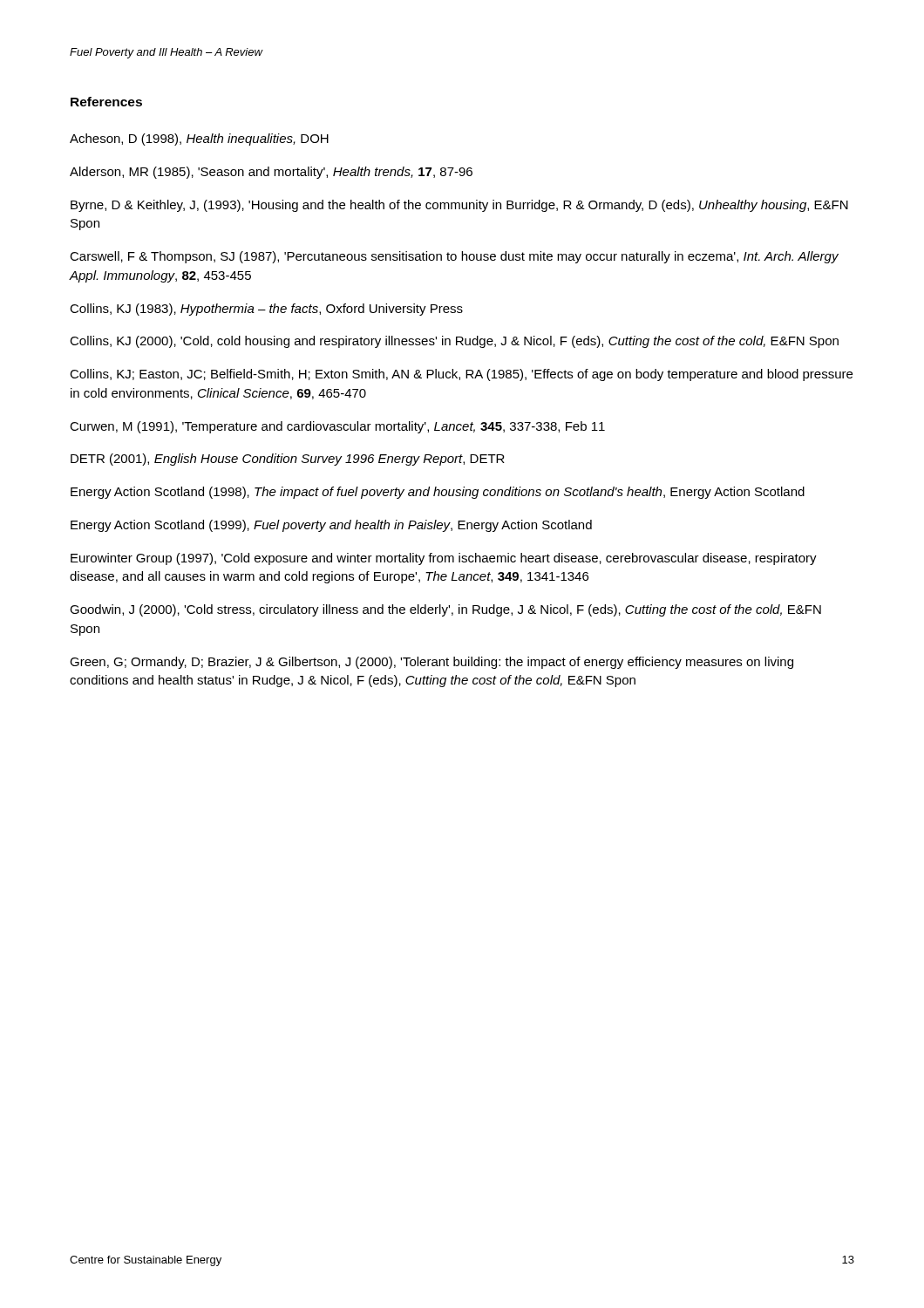Click the passage that begins "Energy Action Scotland (1999), Fuel"

(x=331, y=524)
